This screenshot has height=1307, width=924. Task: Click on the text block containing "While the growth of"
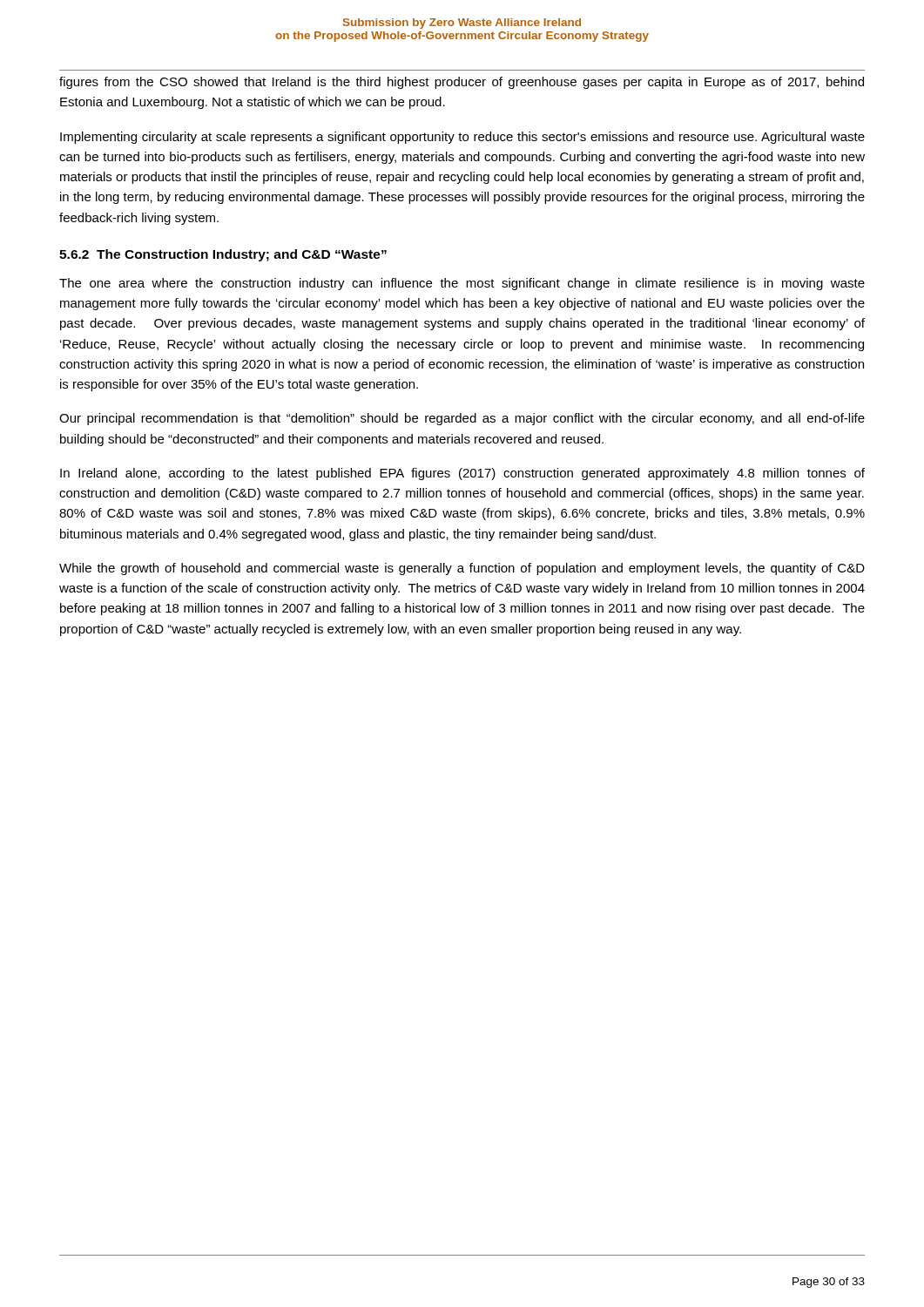(x=462, y=598)
